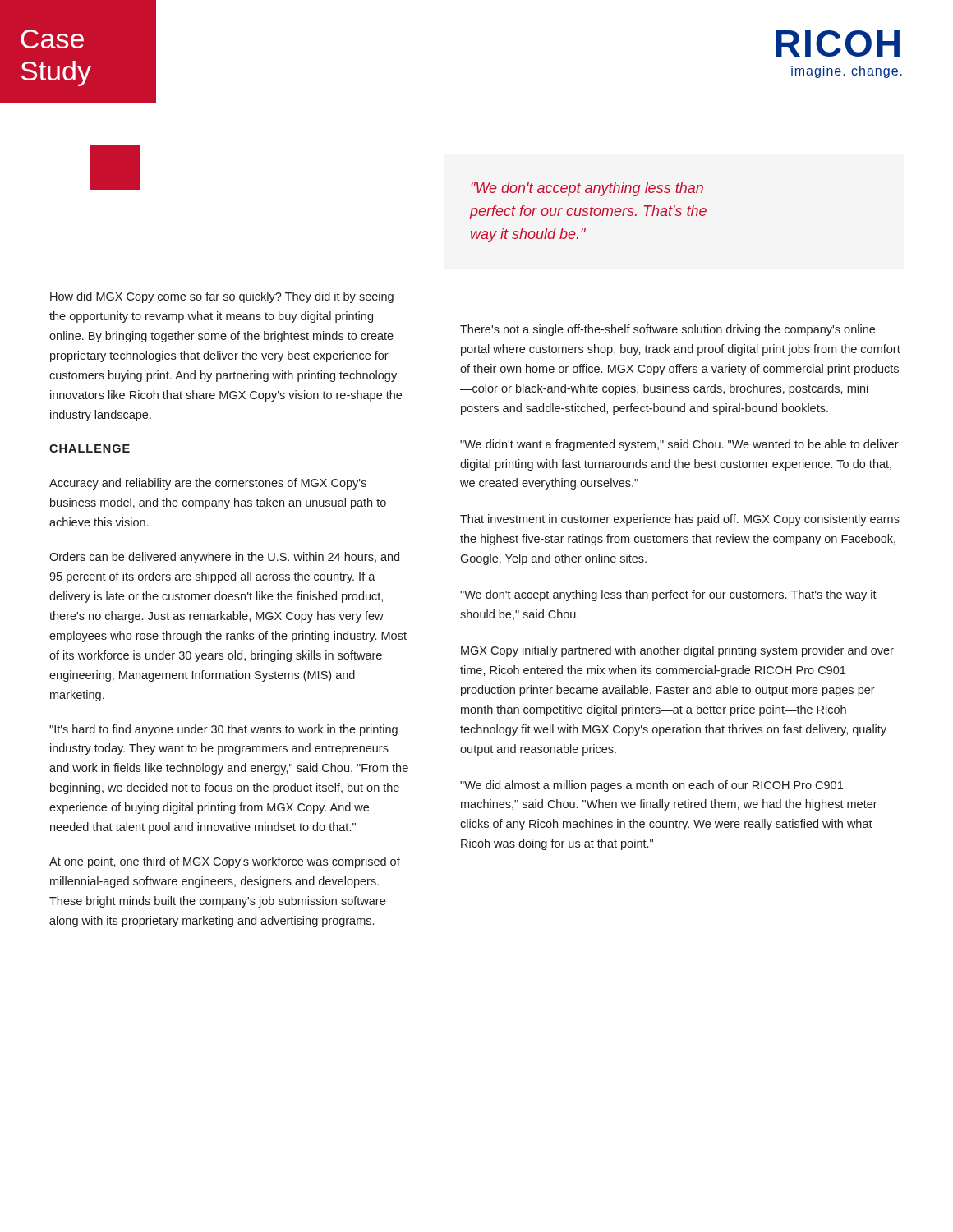Select the title
Image resolution: width=953 pixels, height=1232 pixels.
pyautogui.click(x=78, y=94)
